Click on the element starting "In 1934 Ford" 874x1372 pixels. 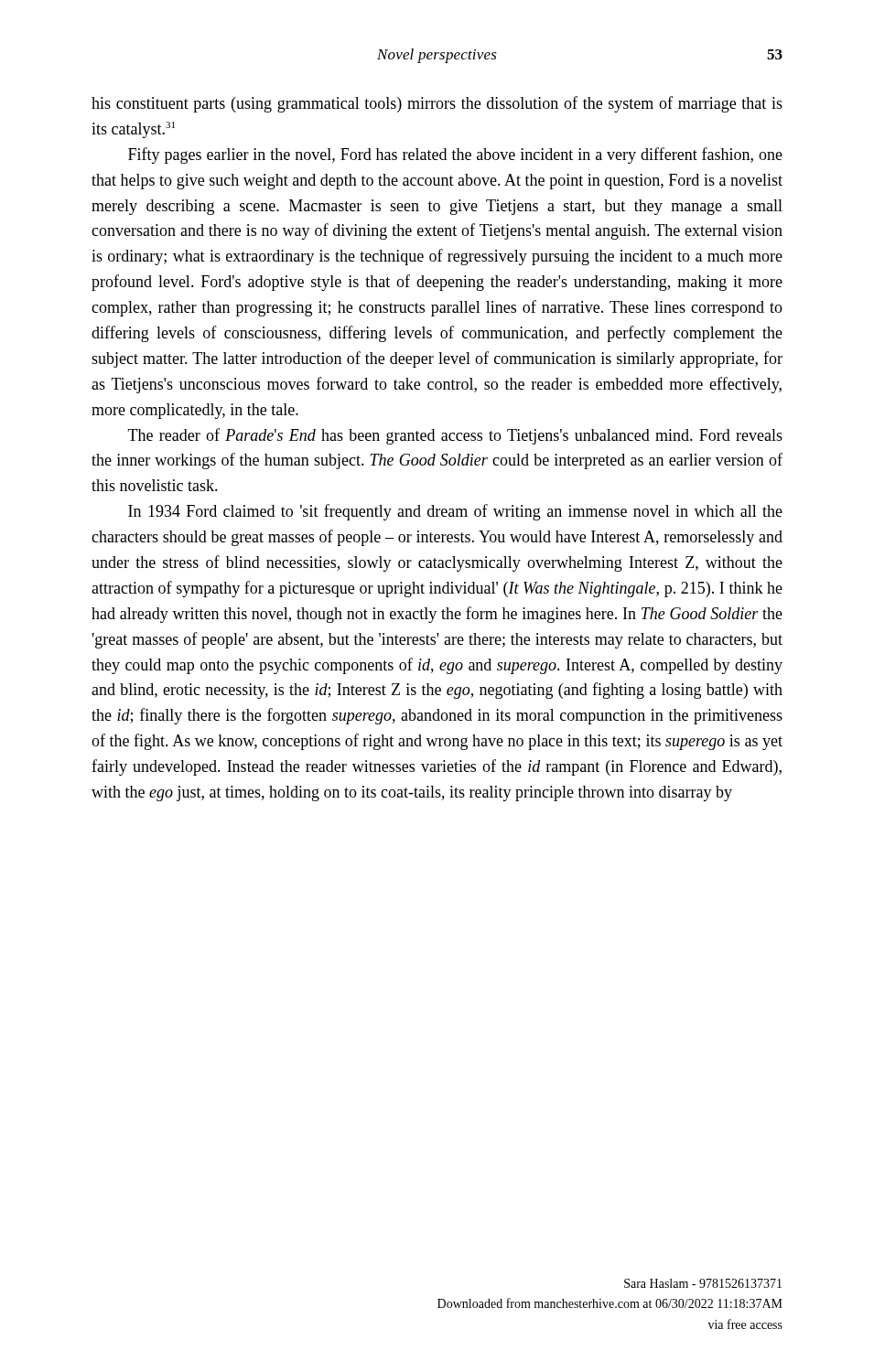[x=437, y=653]
